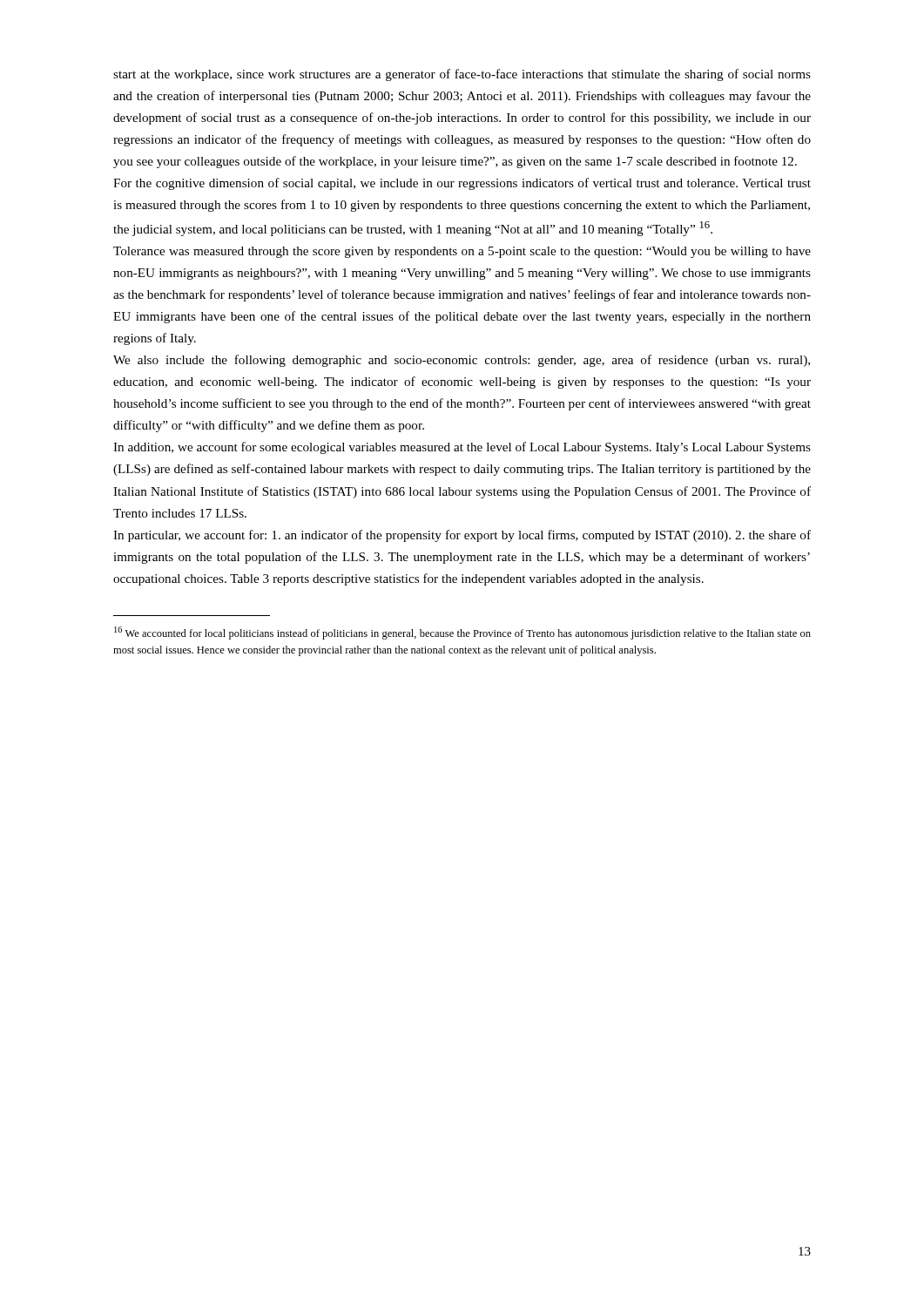Locate the text block containing "For the cognitive"
Viewport: 924px width, 1307px height.
(x=462, y=206)
